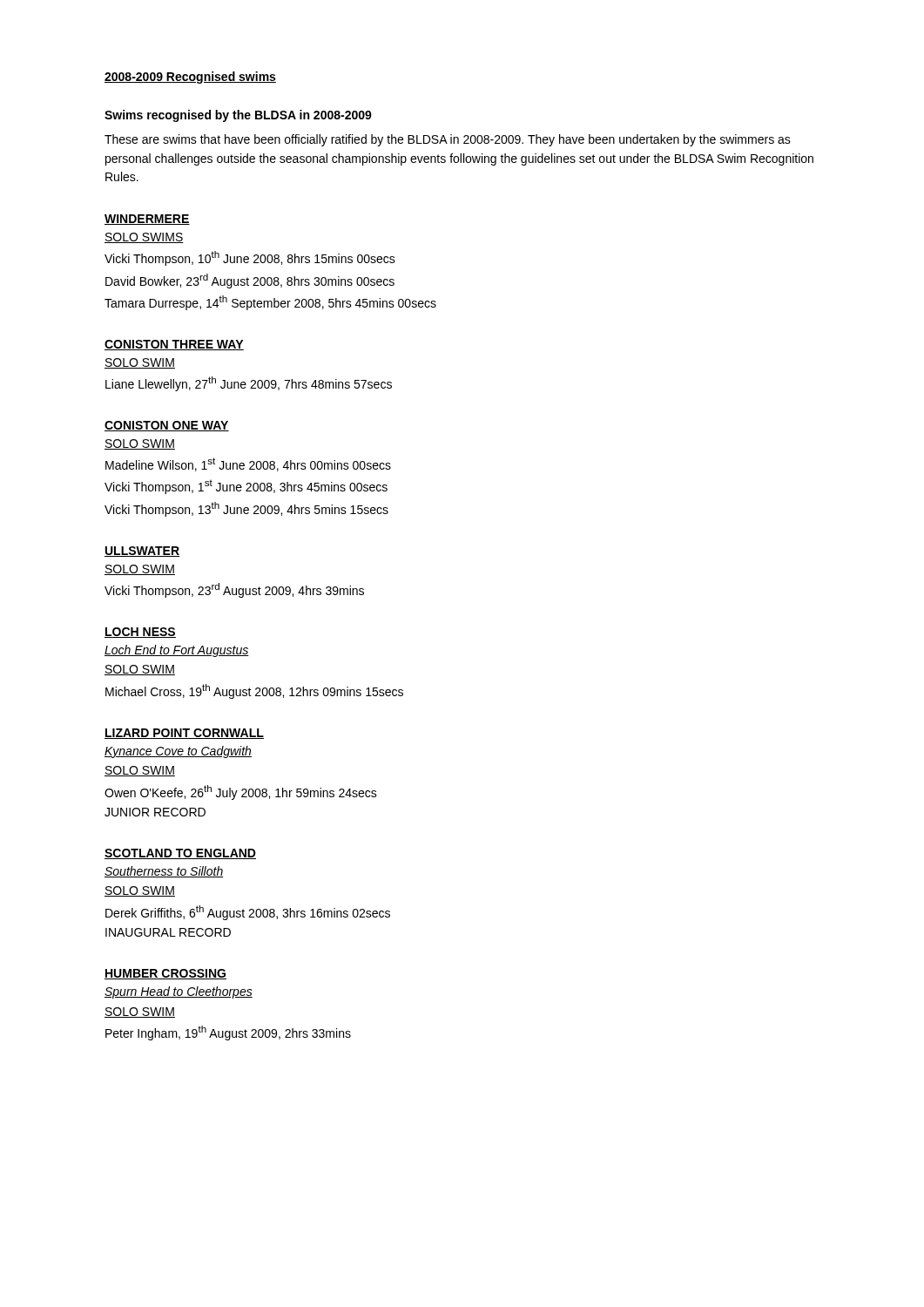The width and height of the screenshot is (924, 1307).
Task: Select the text starting "2008-2009 Recognised swims"
Action: click(x=190, y=77)
